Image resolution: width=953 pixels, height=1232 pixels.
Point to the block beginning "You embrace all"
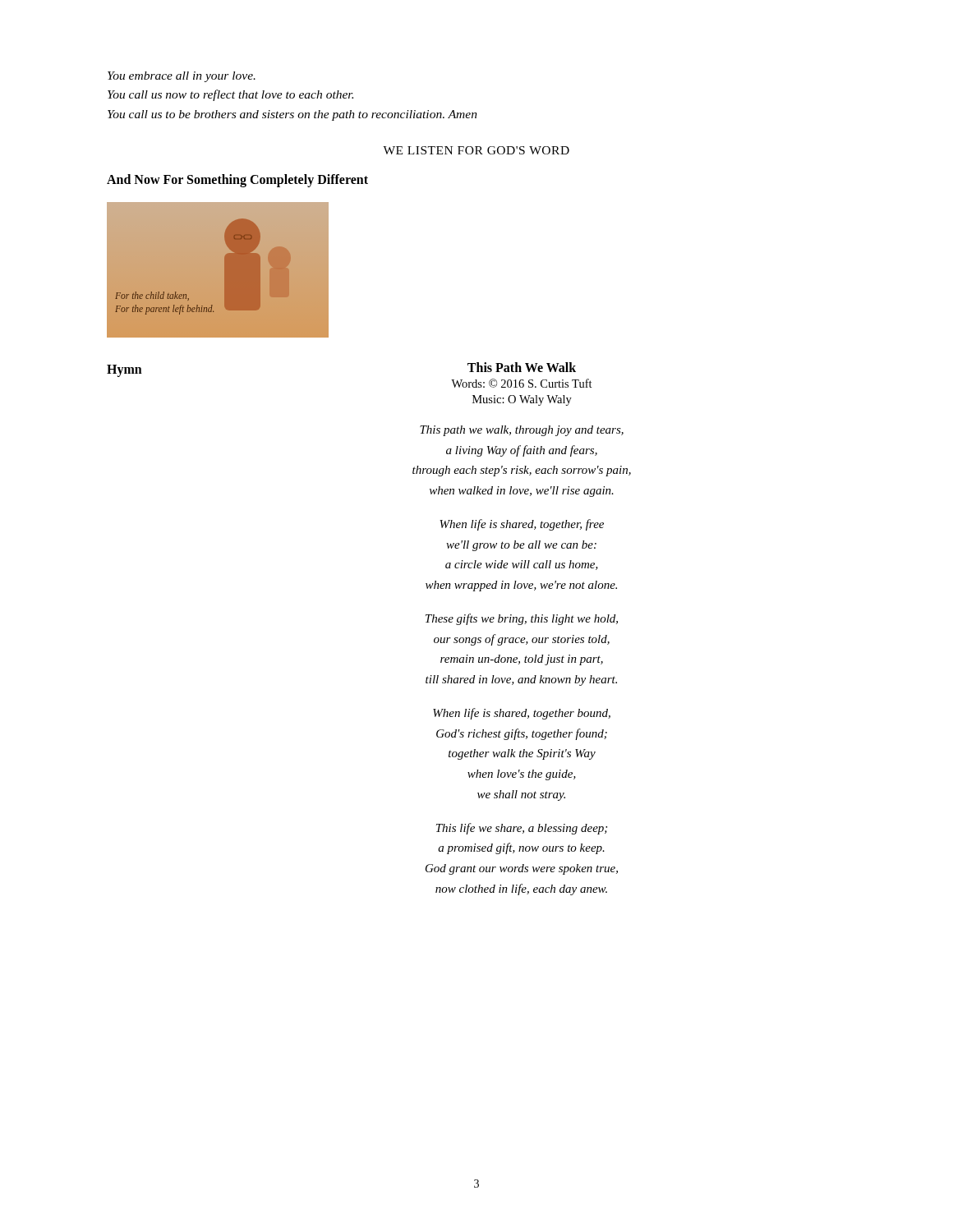point(292,94)
